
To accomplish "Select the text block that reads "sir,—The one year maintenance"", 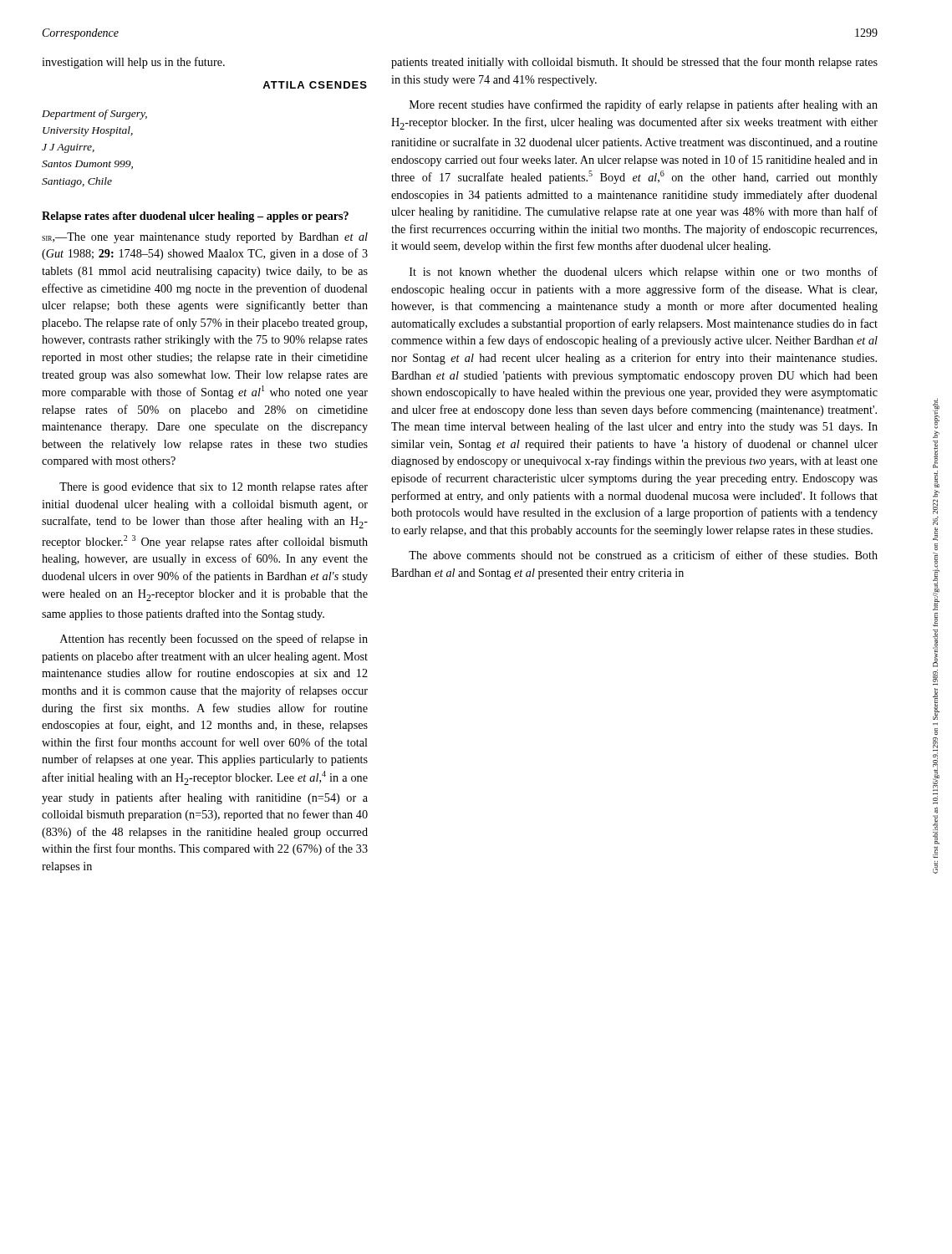I will coord(205,552).
